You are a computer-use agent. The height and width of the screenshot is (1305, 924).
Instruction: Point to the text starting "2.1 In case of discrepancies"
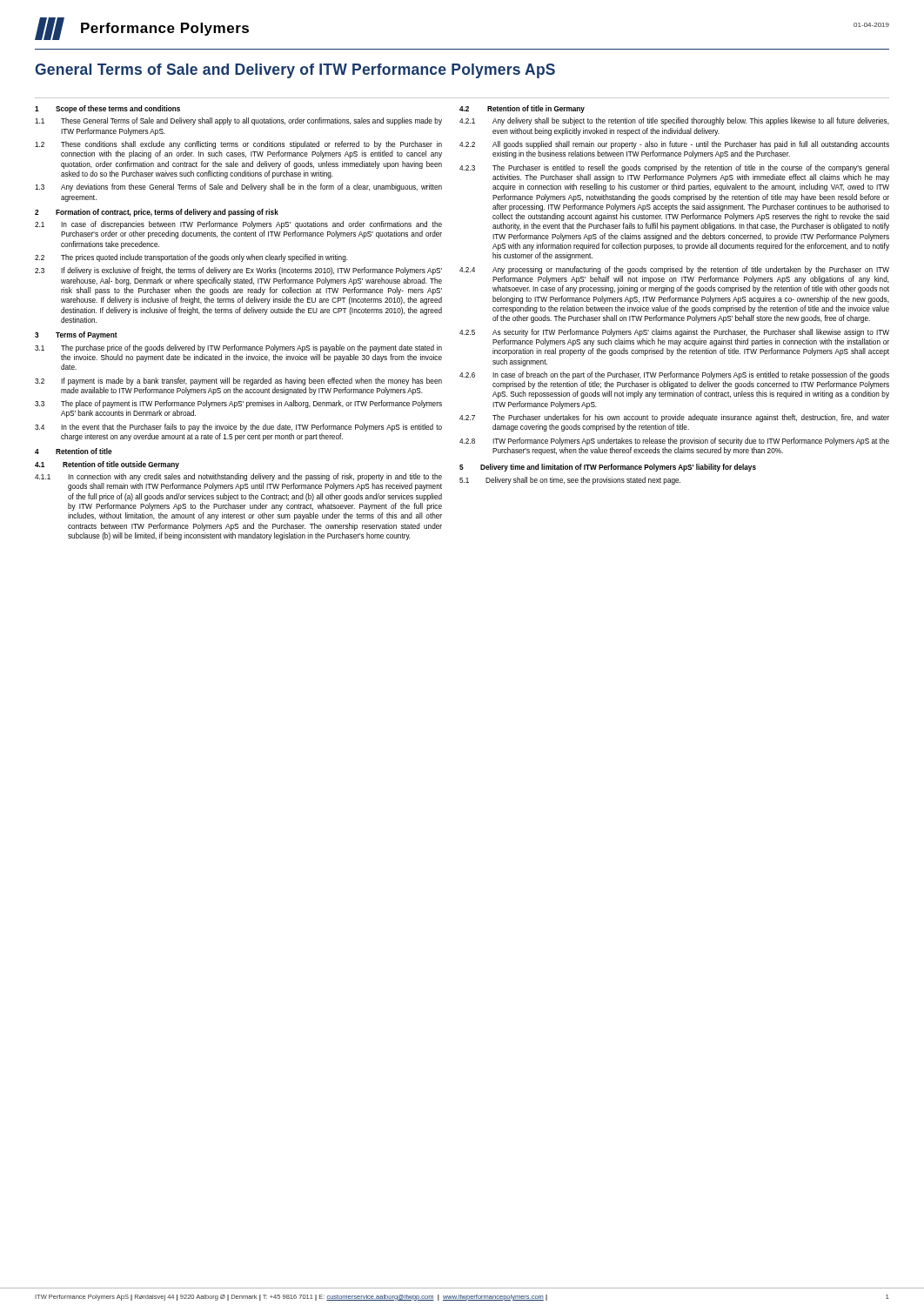pyautogui.click(x=238, y=235)
